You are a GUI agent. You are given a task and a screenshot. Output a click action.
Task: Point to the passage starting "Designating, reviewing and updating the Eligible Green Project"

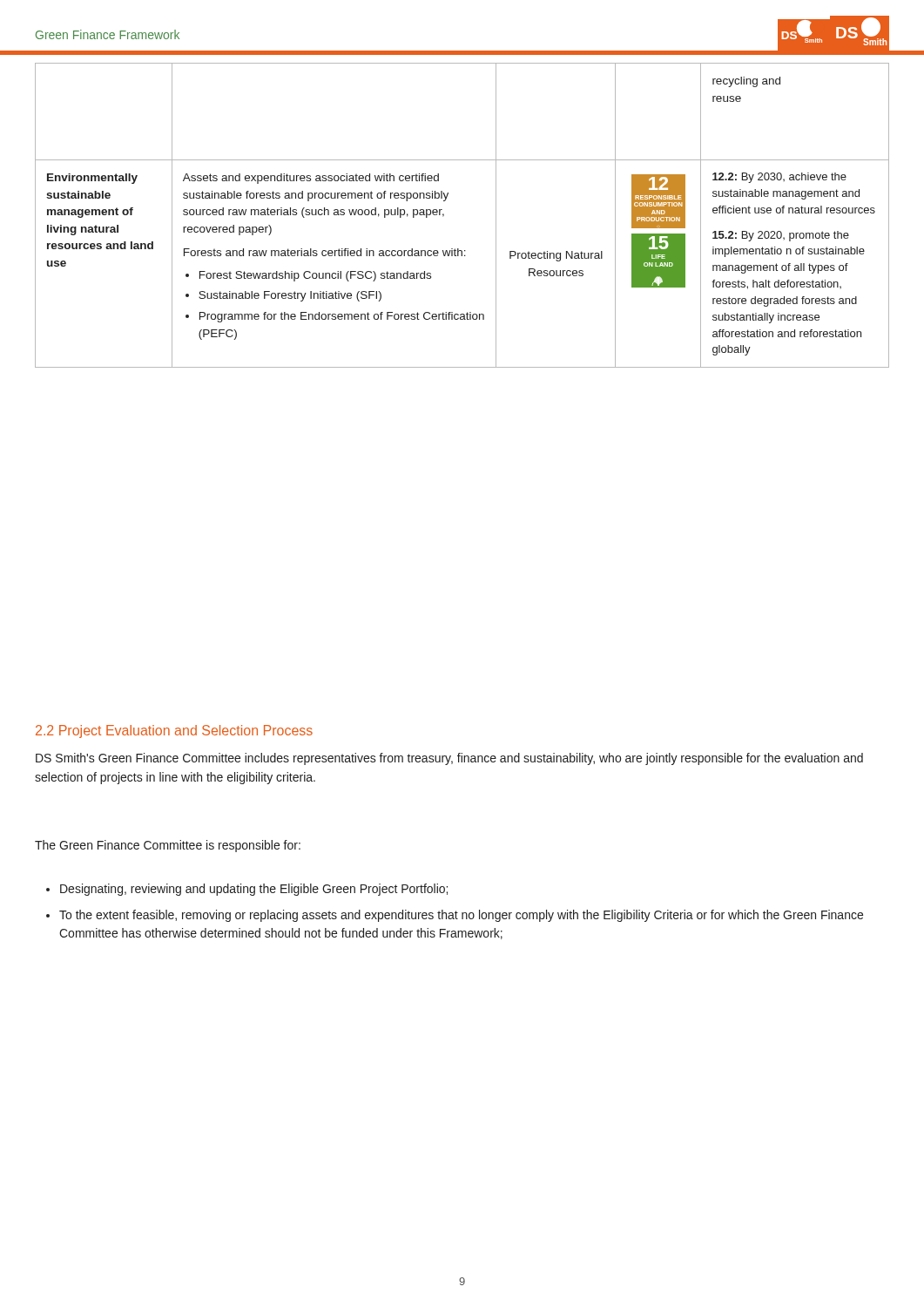pyautogui.click(x=254, y=889)
